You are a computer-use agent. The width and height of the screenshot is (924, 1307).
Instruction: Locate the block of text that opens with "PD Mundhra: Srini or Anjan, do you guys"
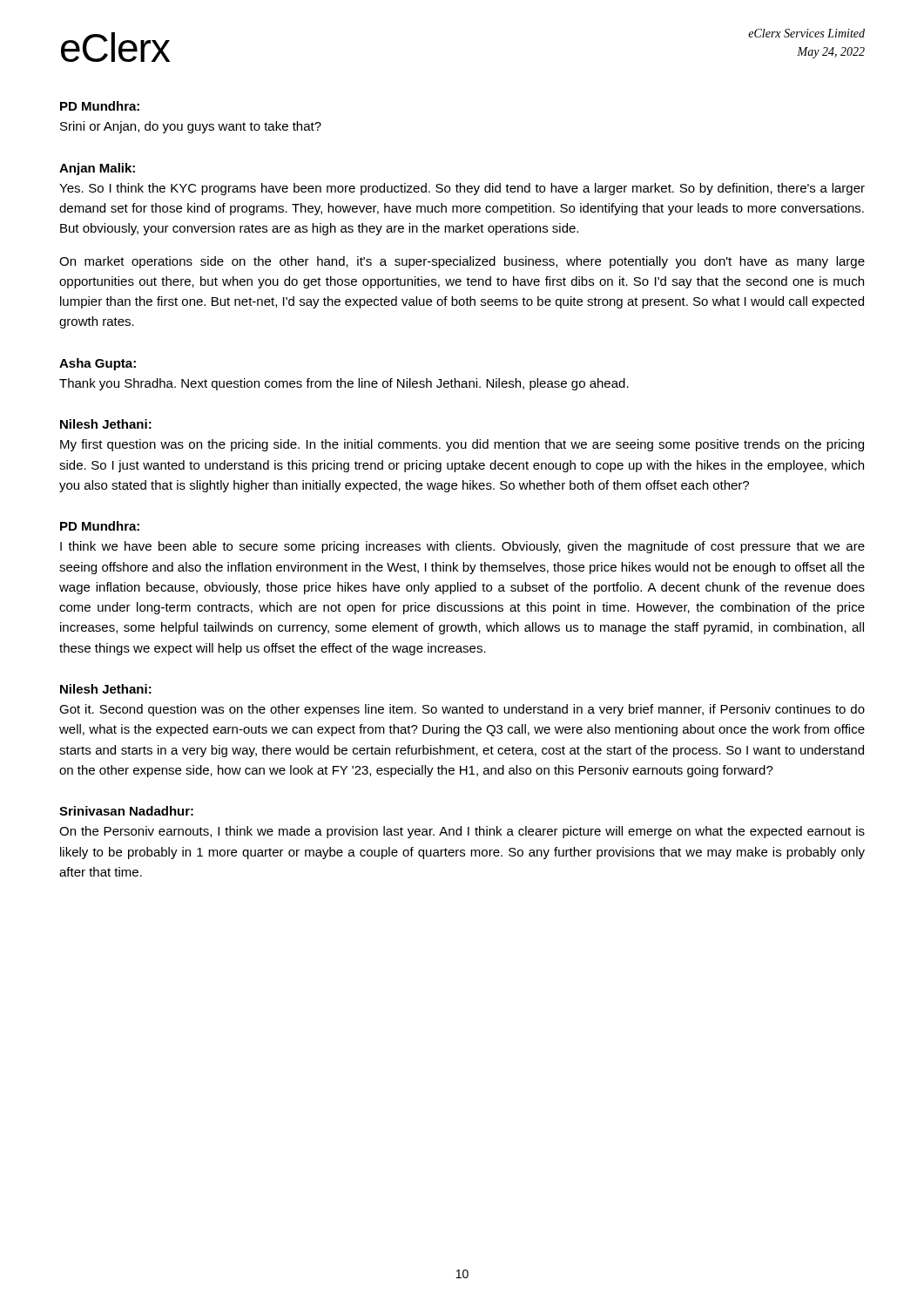(x=100, y=106)
